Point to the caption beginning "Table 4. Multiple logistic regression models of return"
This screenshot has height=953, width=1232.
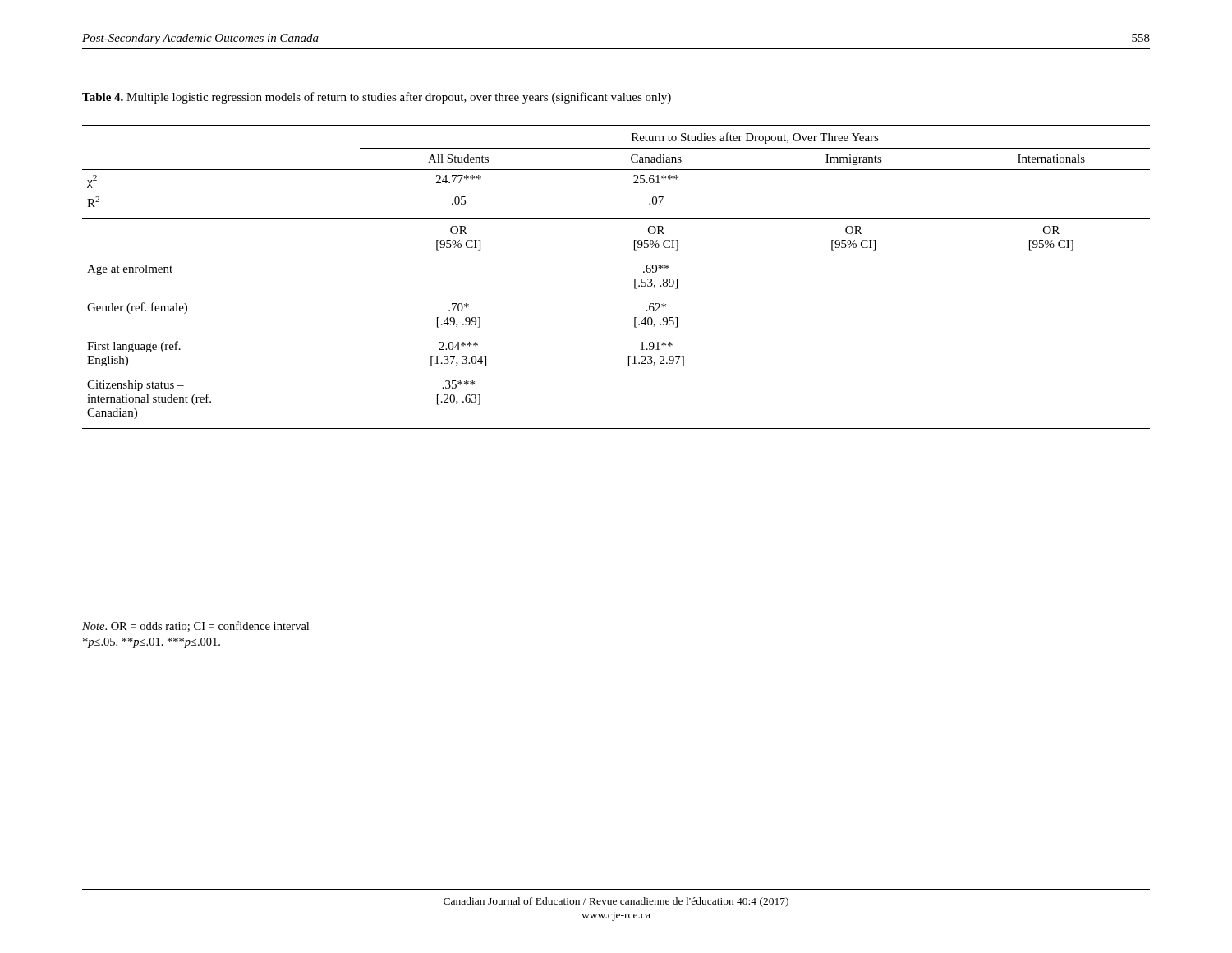point(377,97)
